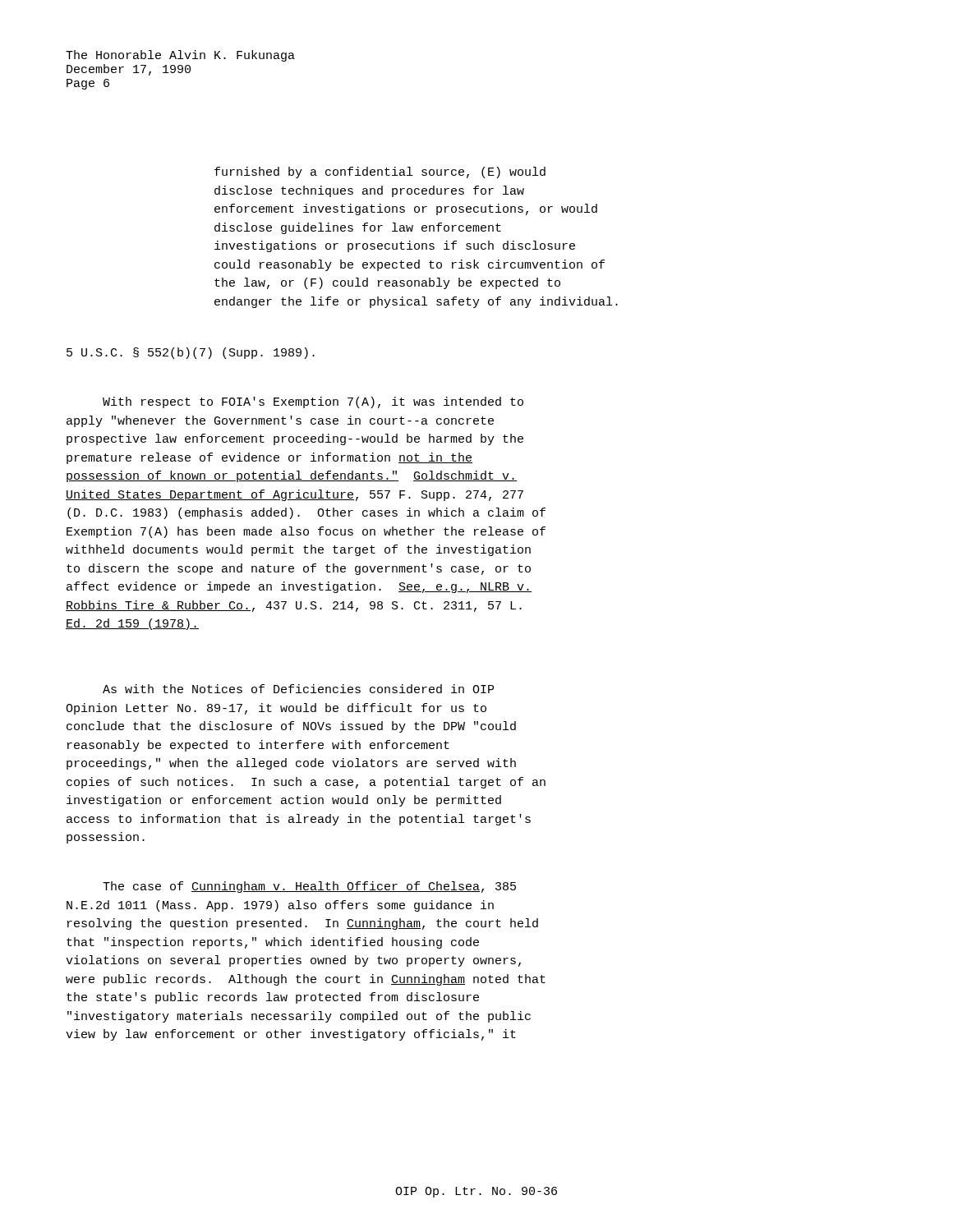
Task: Point to the region starting "furnished by a confidential source, (E) would disclose"
Action: pos(417,238)
